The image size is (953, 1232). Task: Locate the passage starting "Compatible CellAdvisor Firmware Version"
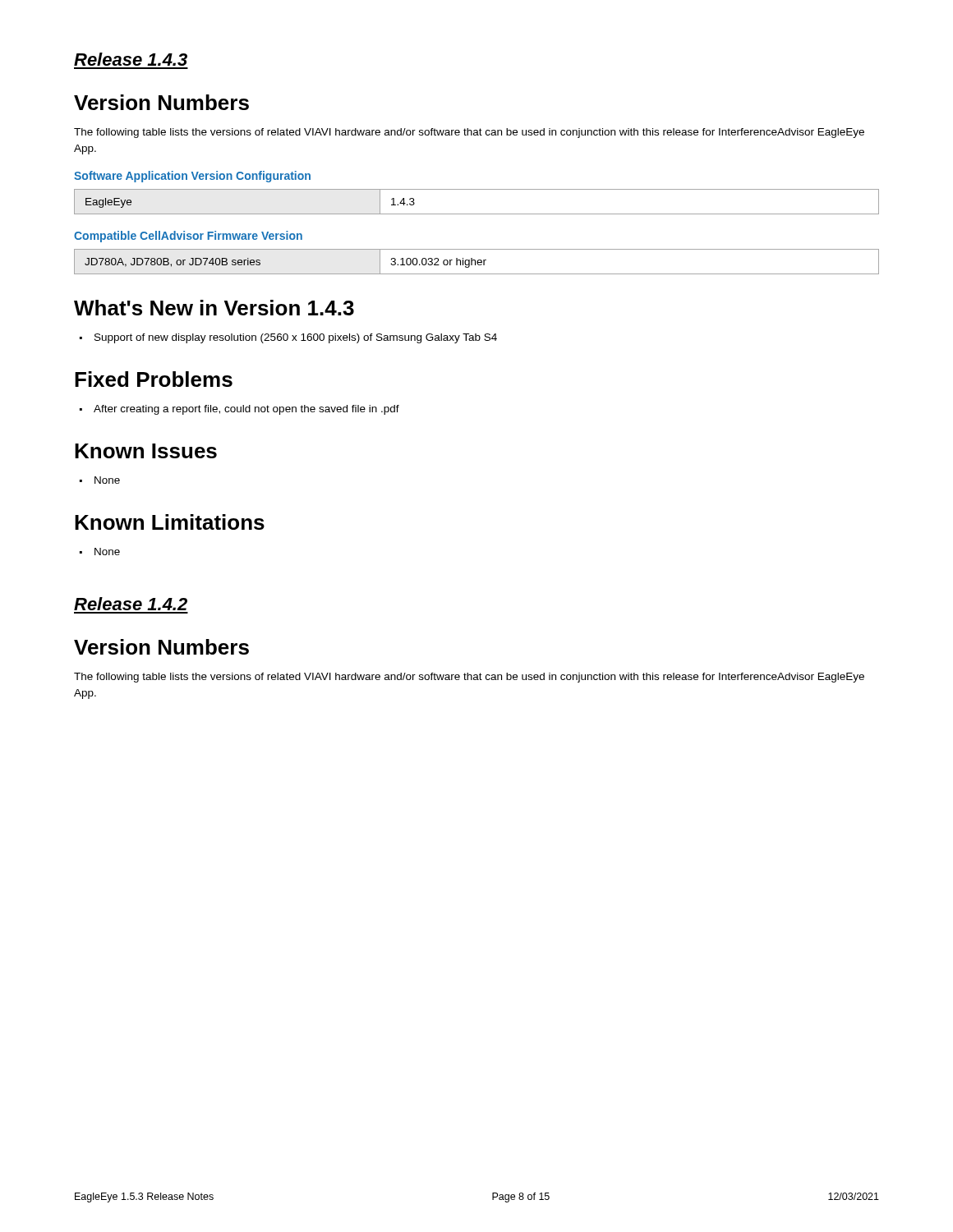click(188, 237)
